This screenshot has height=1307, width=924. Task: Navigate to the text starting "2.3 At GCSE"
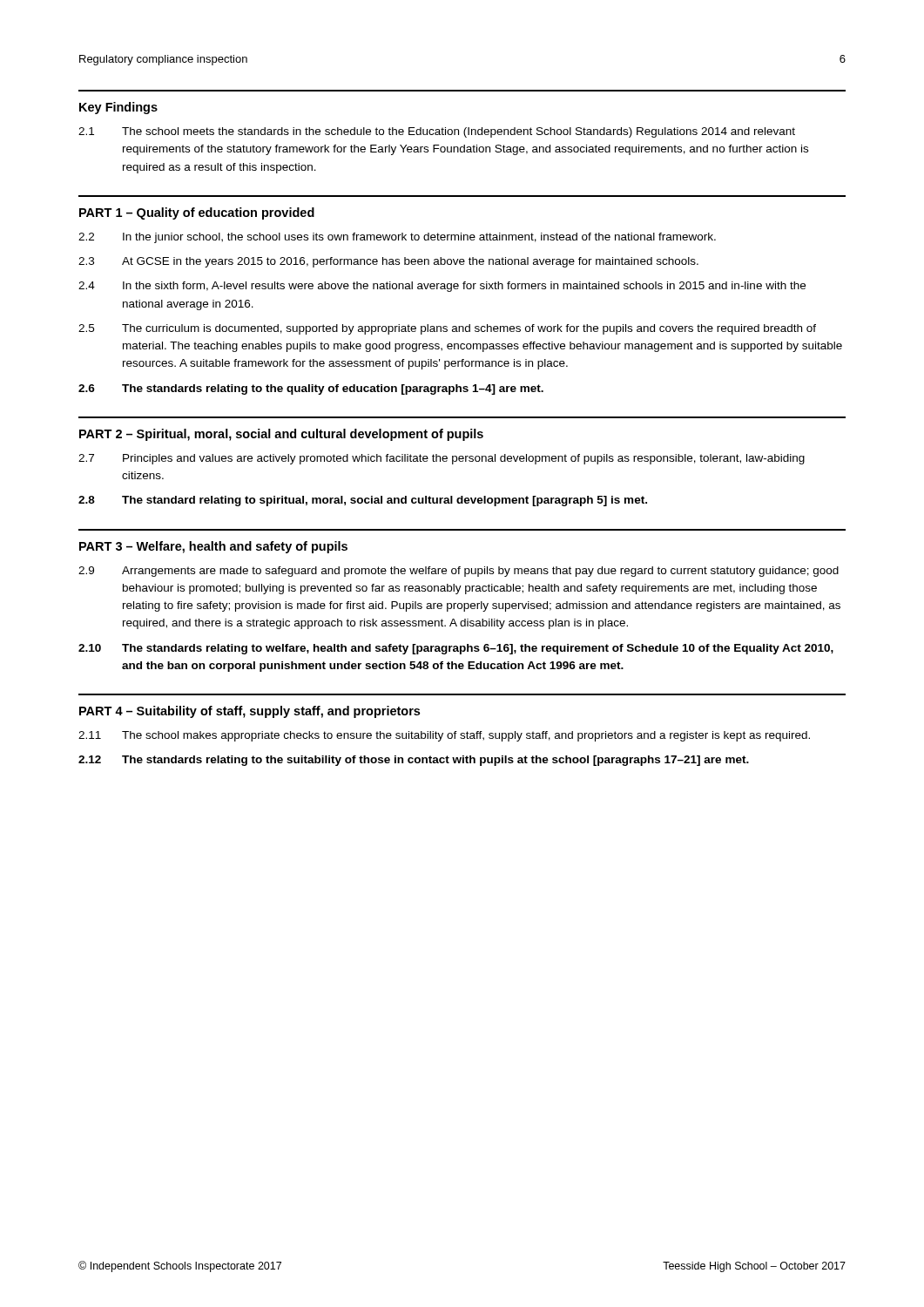pyautogui.click(x=462, y=261)
